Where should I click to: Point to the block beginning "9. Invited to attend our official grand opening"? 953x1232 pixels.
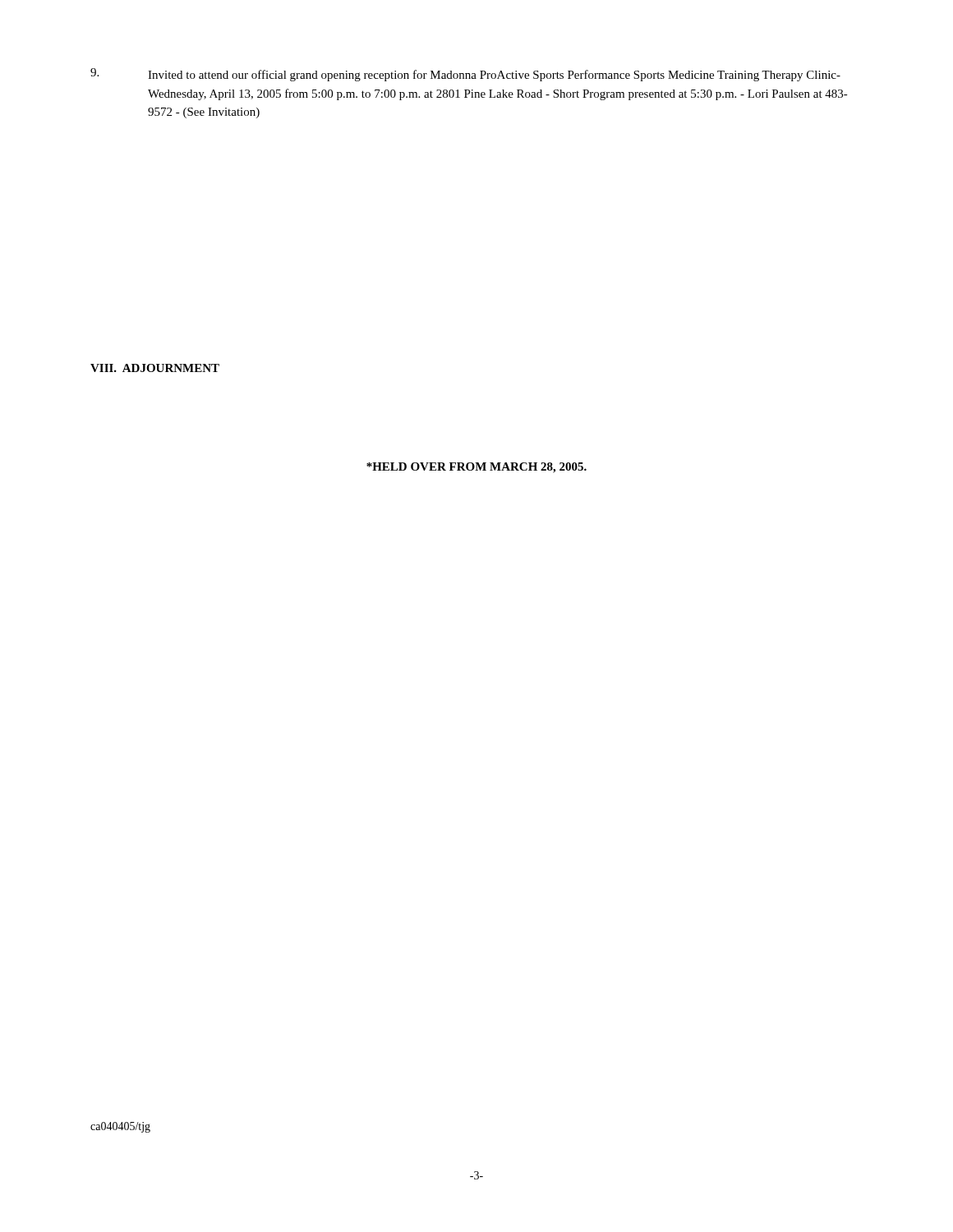476,93
